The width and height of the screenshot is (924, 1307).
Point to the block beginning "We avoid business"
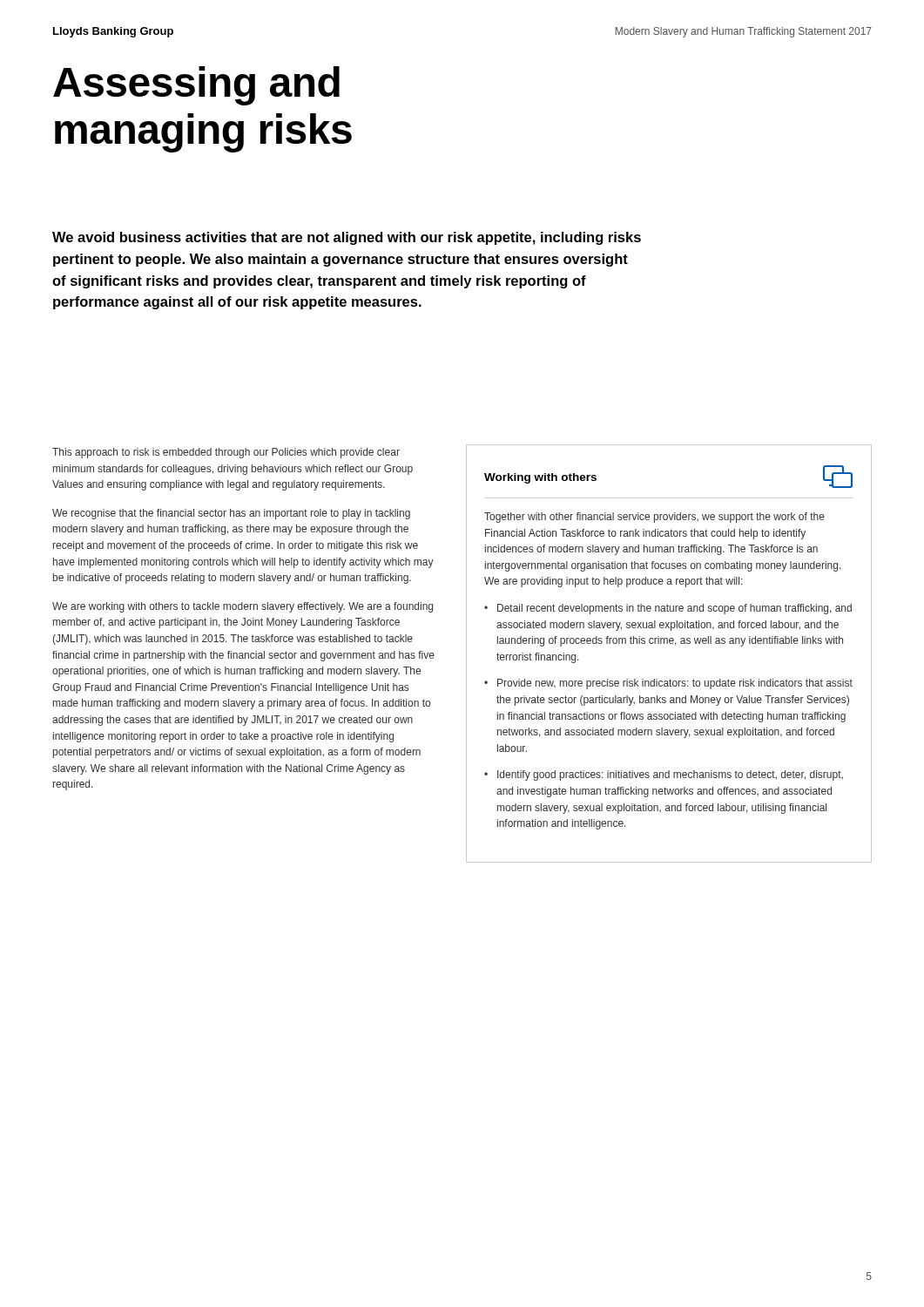click(x=348, y=270)
